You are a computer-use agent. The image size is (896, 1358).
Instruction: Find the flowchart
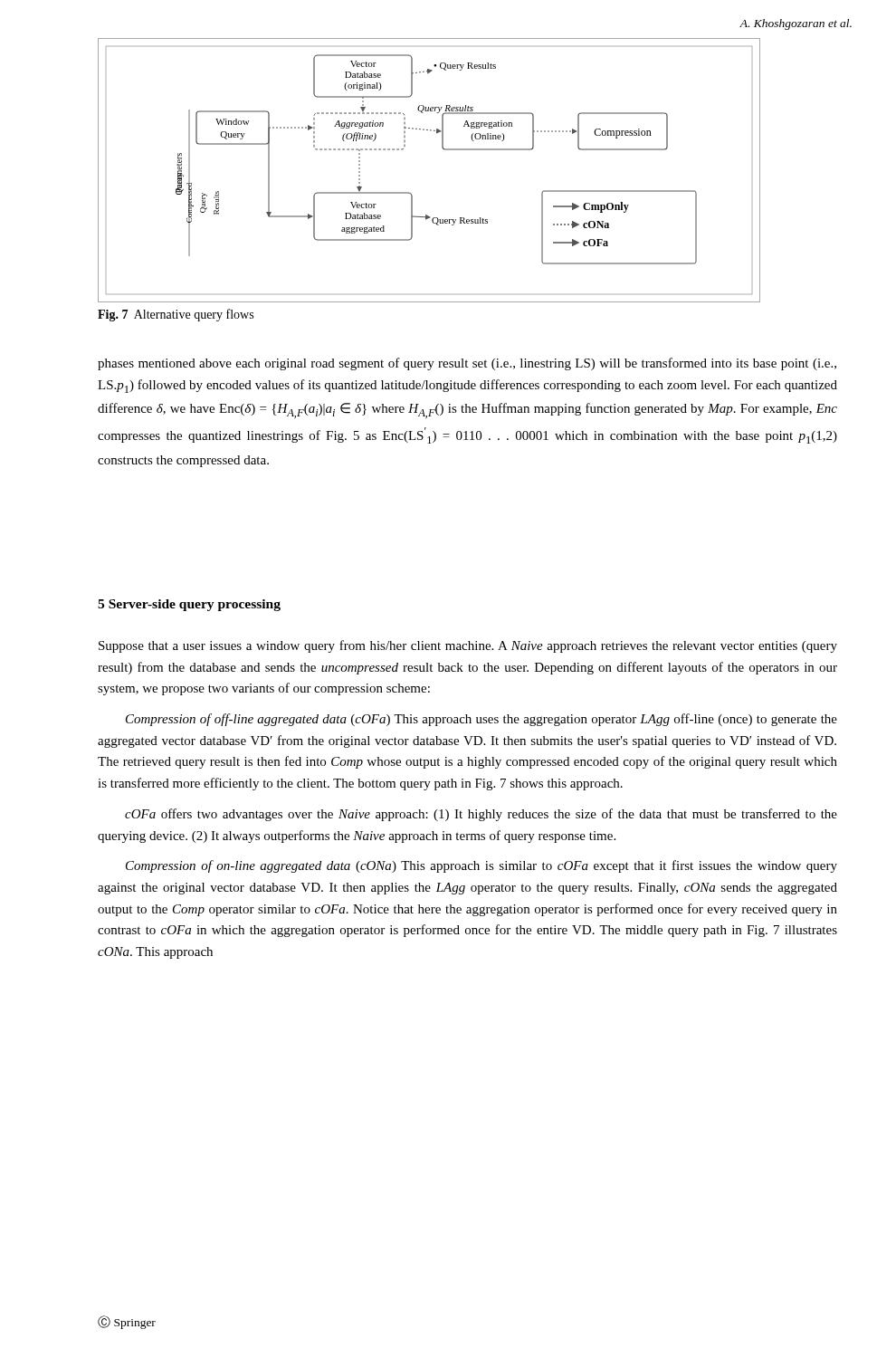(429, 170)
